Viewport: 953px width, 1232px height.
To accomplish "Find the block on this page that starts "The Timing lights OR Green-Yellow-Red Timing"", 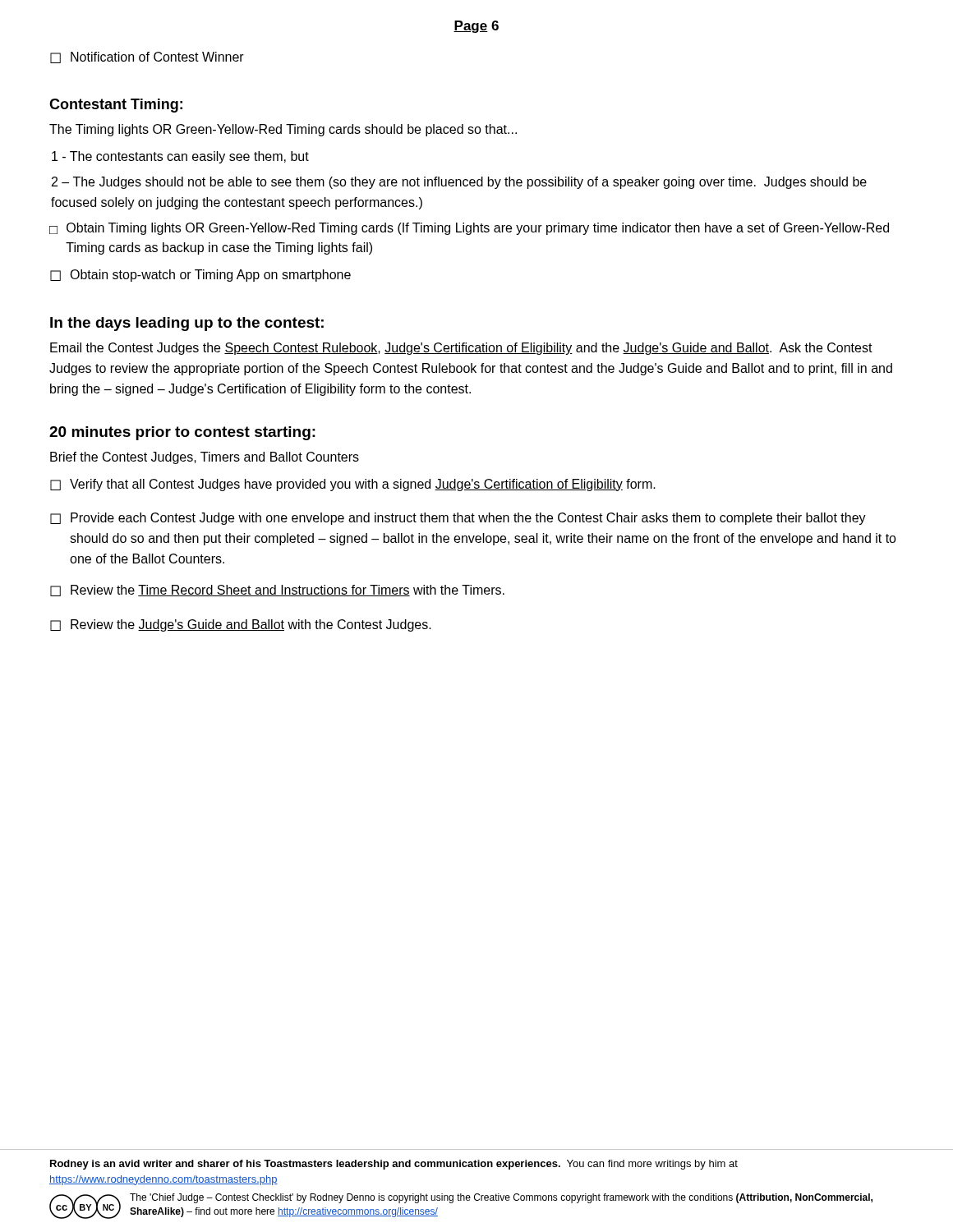I will [284, 130].
